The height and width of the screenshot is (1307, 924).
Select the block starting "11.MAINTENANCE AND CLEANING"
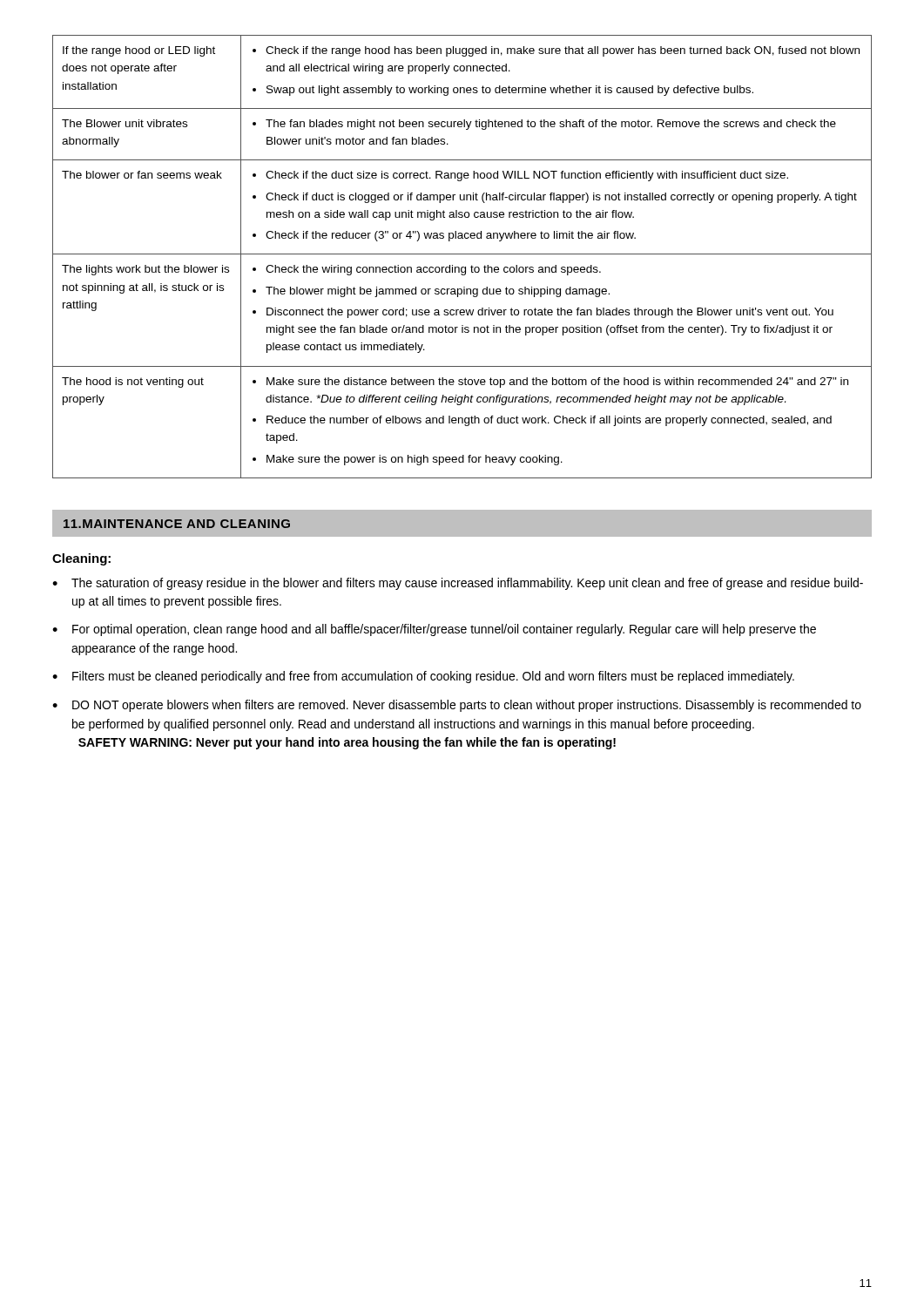click(177, 523)
